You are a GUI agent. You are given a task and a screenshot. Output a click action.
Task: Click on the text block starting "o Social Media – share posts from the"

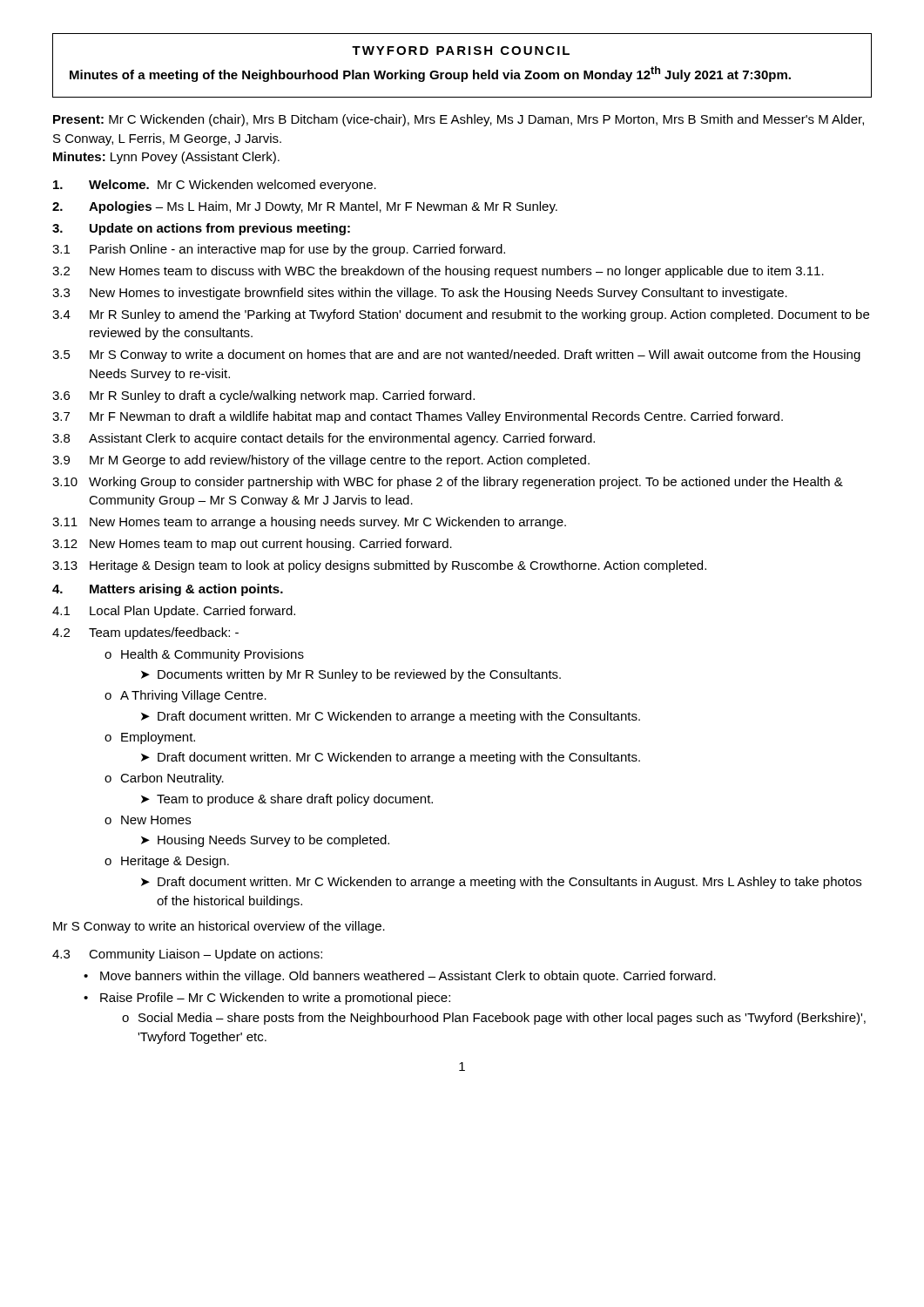[x=497, y=1027]
